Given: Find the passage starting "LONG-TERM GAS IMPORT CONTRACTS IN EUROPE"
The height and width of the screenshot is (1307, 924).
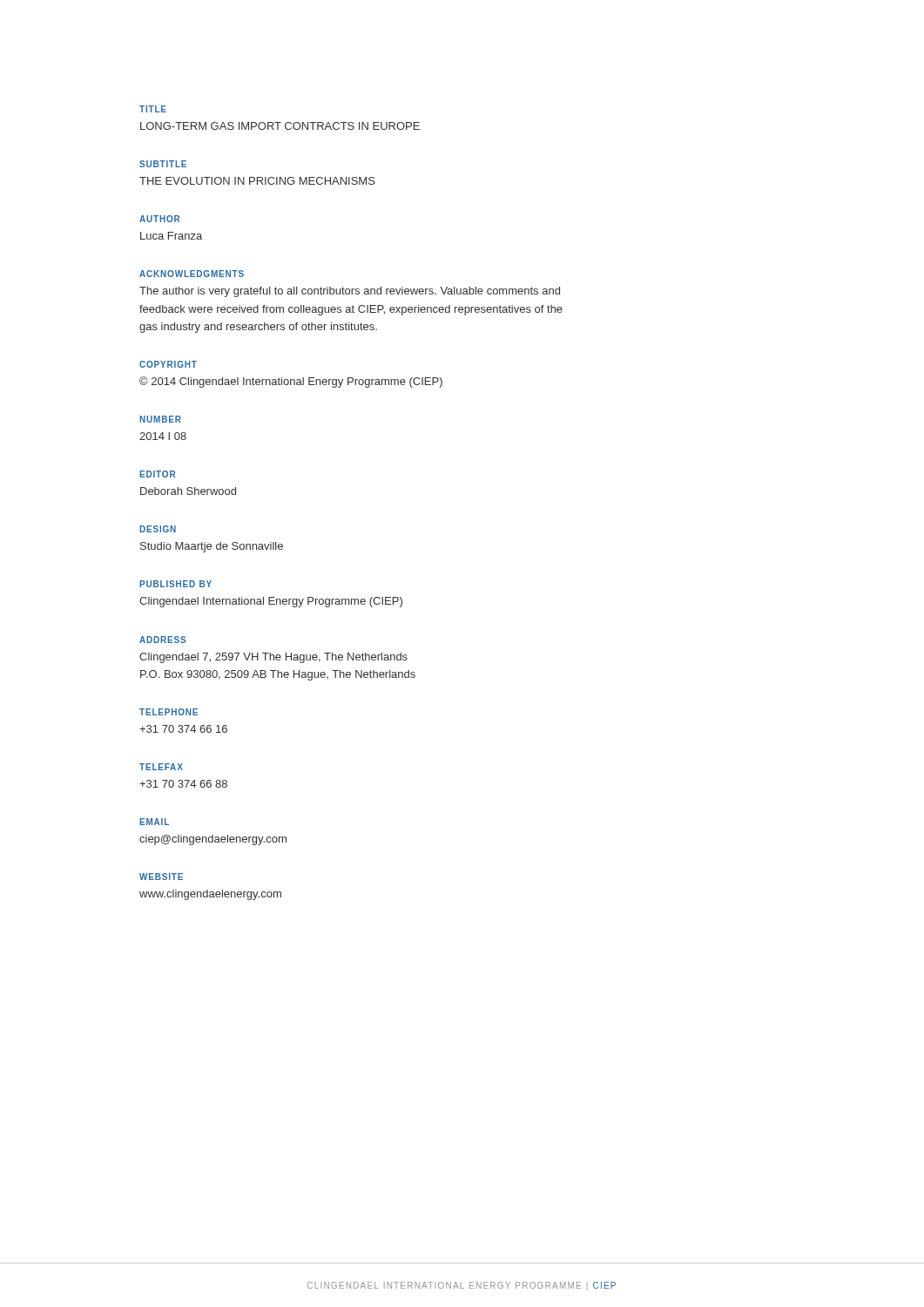Looking at the screenshot, I should [x=280, y=126].
